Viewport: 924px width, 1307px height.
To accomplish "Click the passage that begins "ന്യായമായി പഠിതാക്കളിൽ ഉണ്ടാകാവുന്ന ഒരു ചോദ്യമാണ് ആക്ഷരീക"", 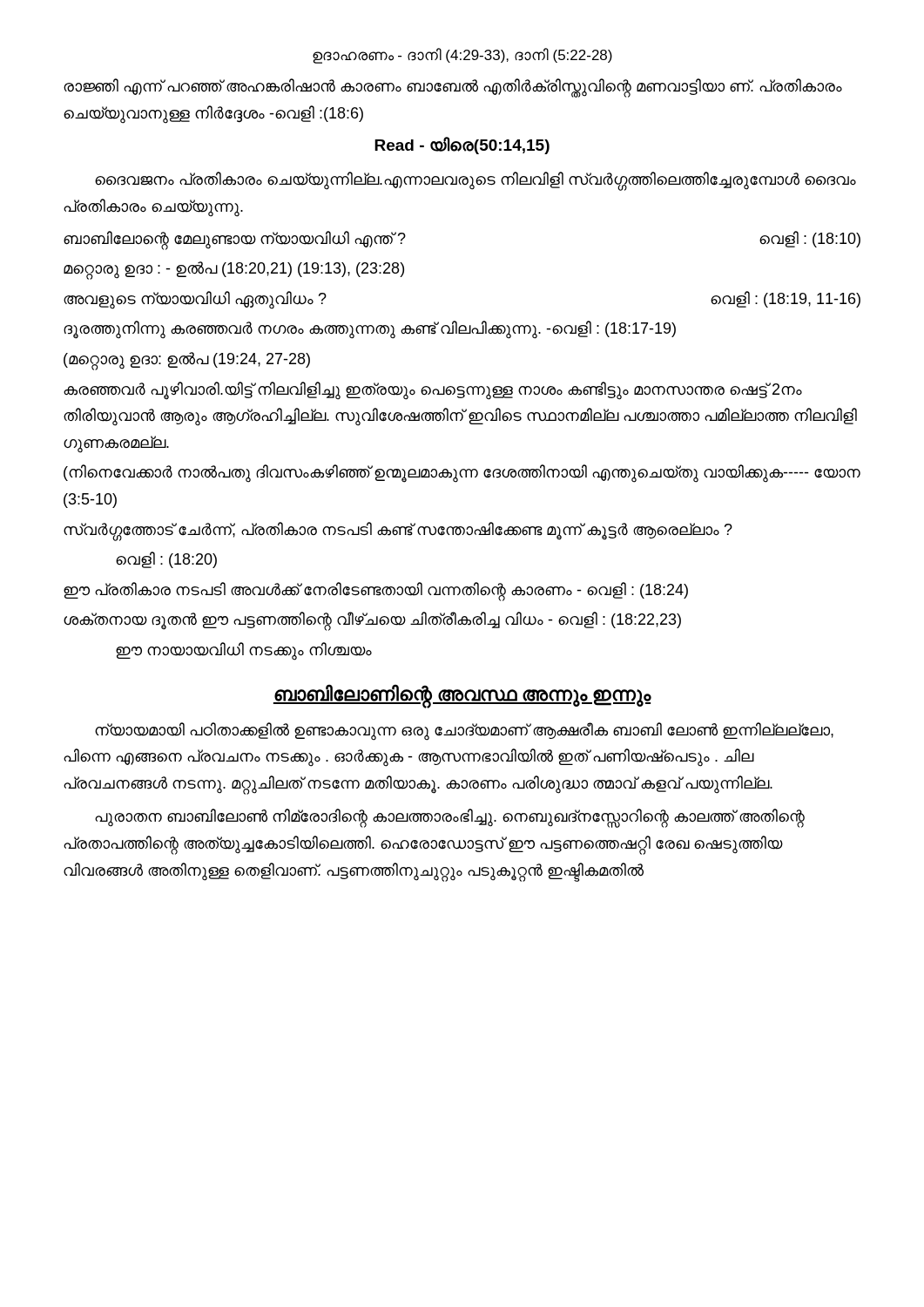I will (x=449, y=756).
